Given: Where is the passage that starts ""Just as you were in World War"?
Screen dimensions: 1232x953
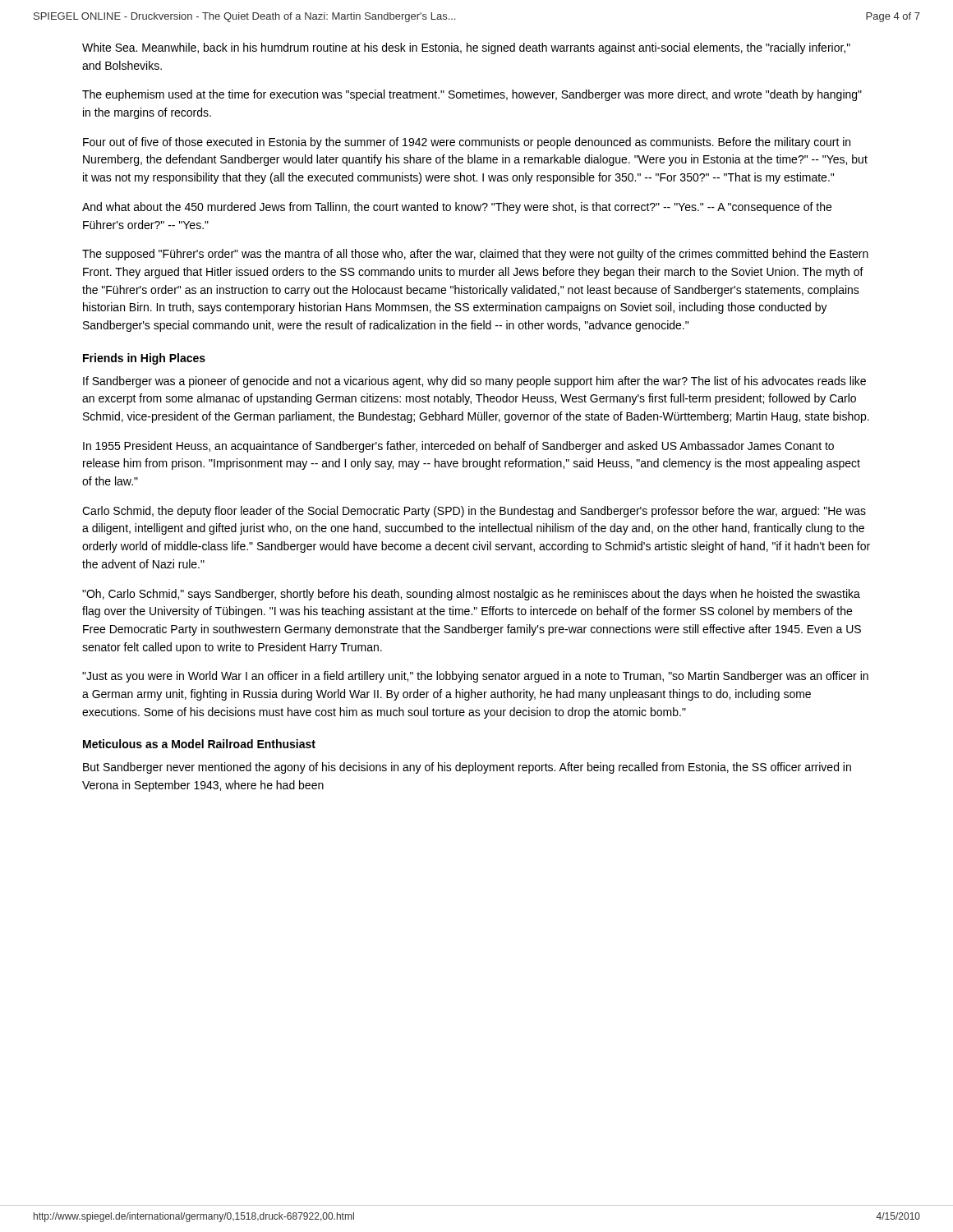Looking at the screenshot, I should 475,694.
